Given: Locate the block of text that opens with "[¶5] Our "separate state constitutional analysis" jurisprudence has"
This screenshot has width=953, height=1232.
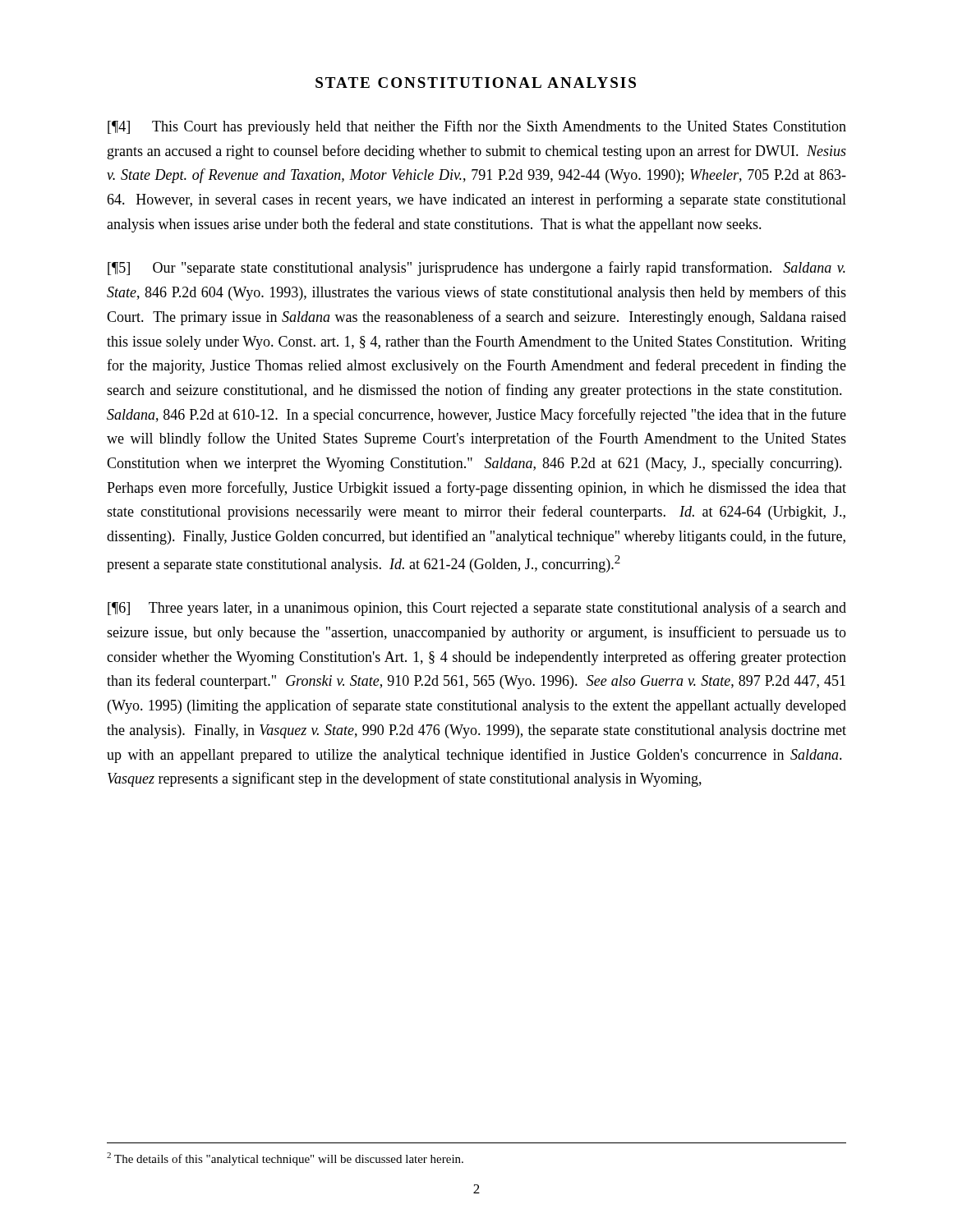Looking at the screenshot, I should pos(476,416).
